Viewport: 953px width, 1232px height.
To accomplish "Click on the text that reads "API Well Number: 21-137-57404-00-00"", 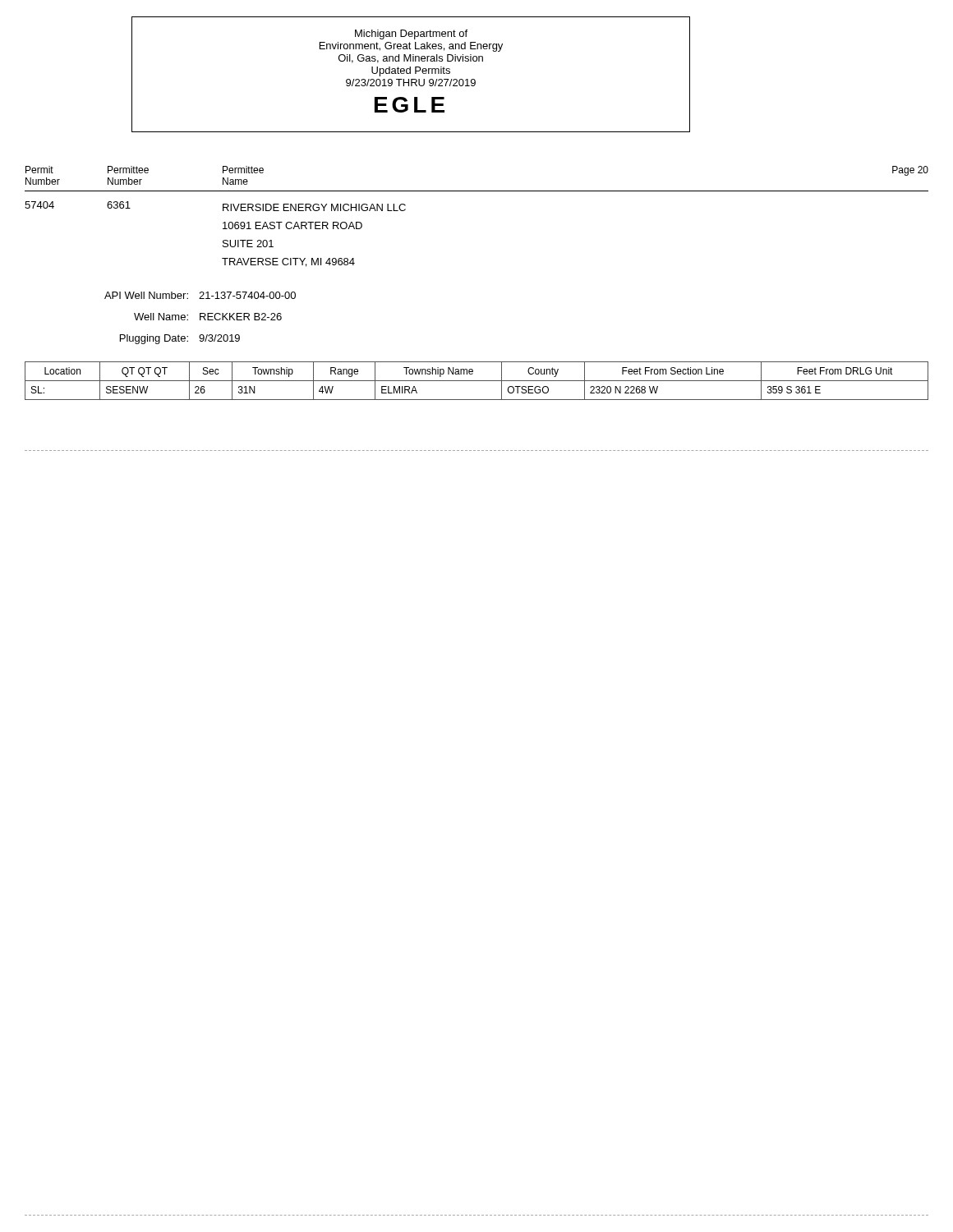I will (160, 295).
